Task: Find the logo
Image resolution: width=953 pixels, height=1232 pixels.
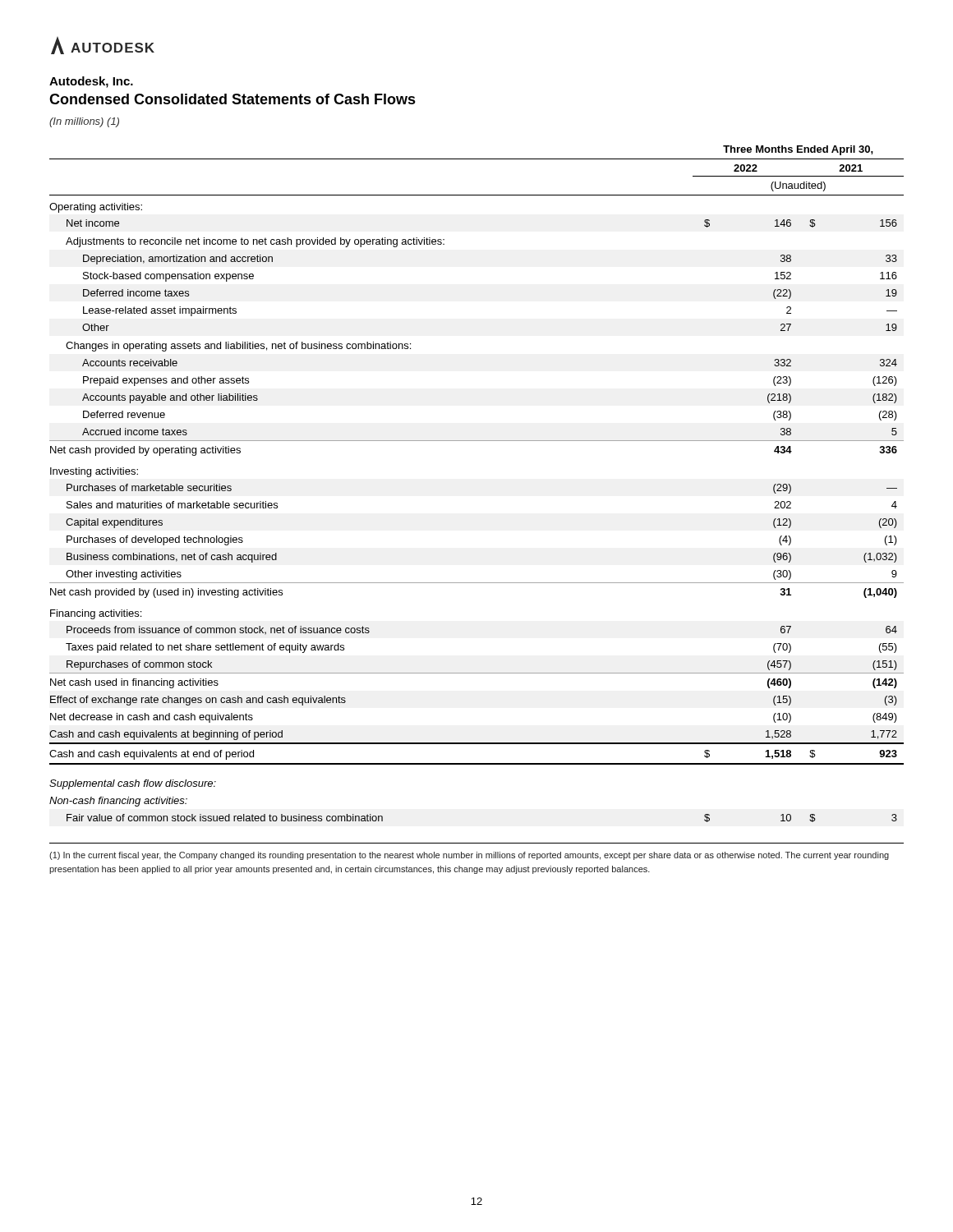Action: [x=476, y=46]
